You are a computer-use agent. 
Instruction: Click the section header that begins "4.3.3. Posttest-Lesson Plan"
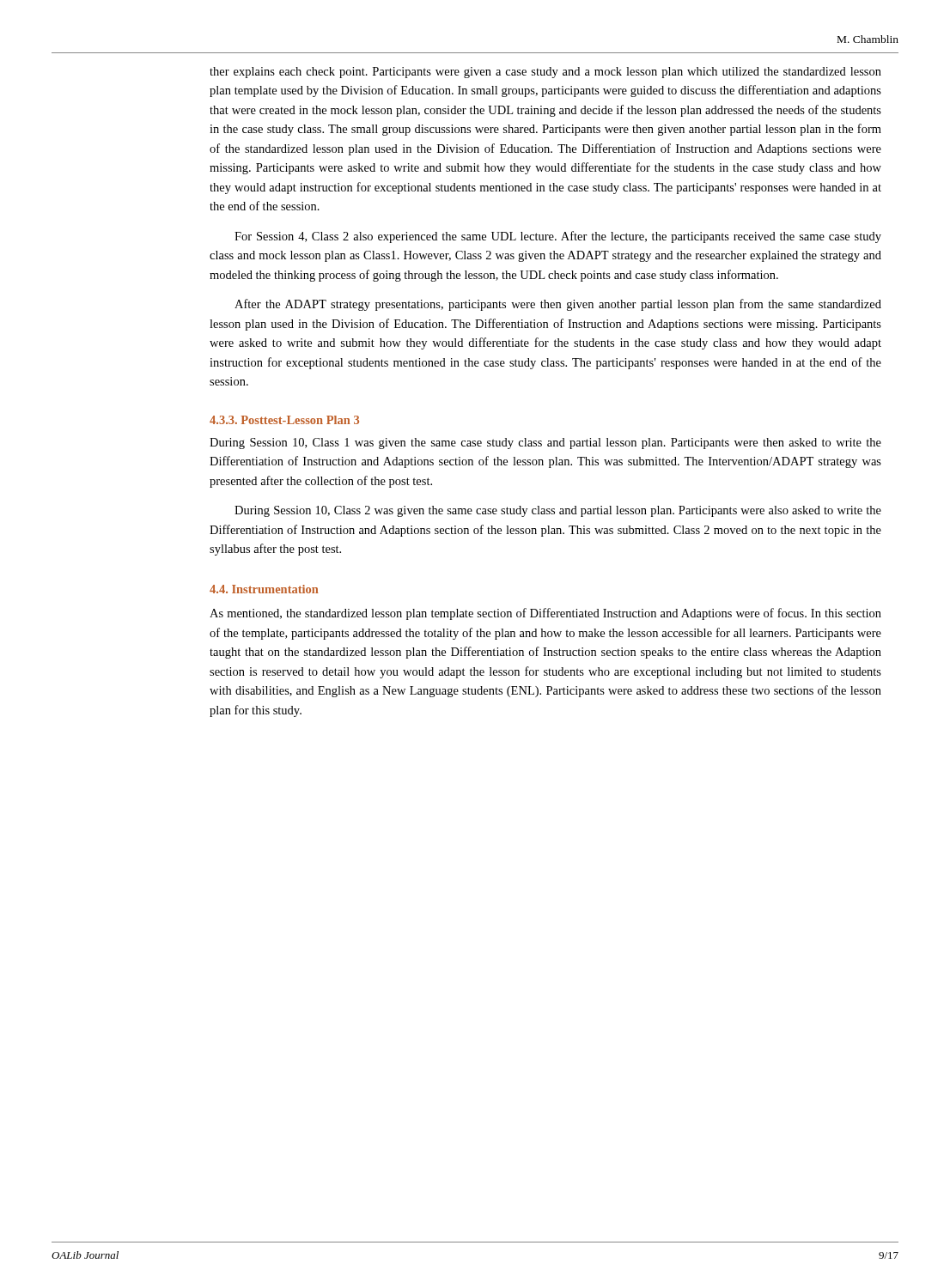click(x=285, y=419)
